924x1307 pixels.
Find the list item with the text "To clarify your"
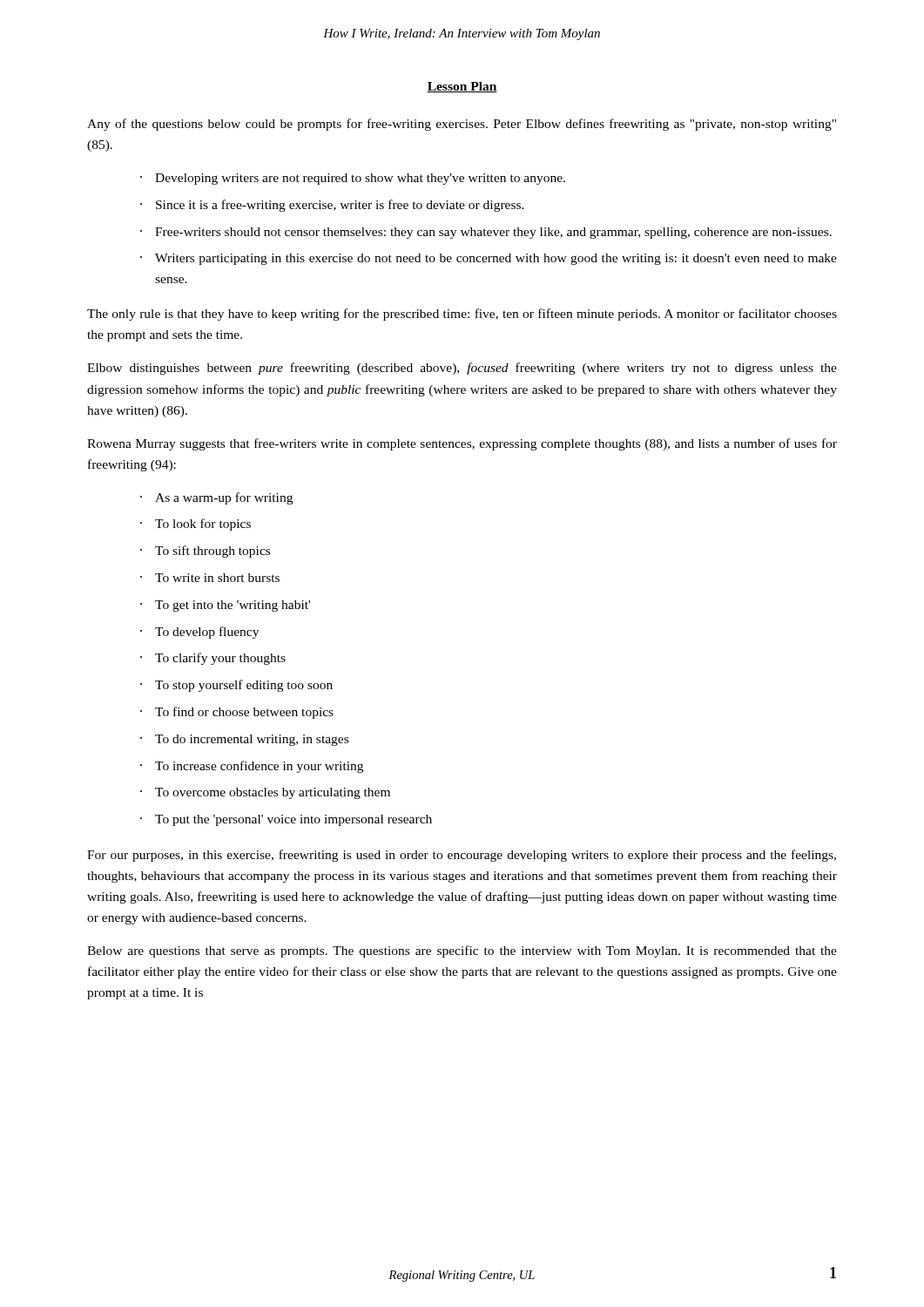[x=220, y=658]
